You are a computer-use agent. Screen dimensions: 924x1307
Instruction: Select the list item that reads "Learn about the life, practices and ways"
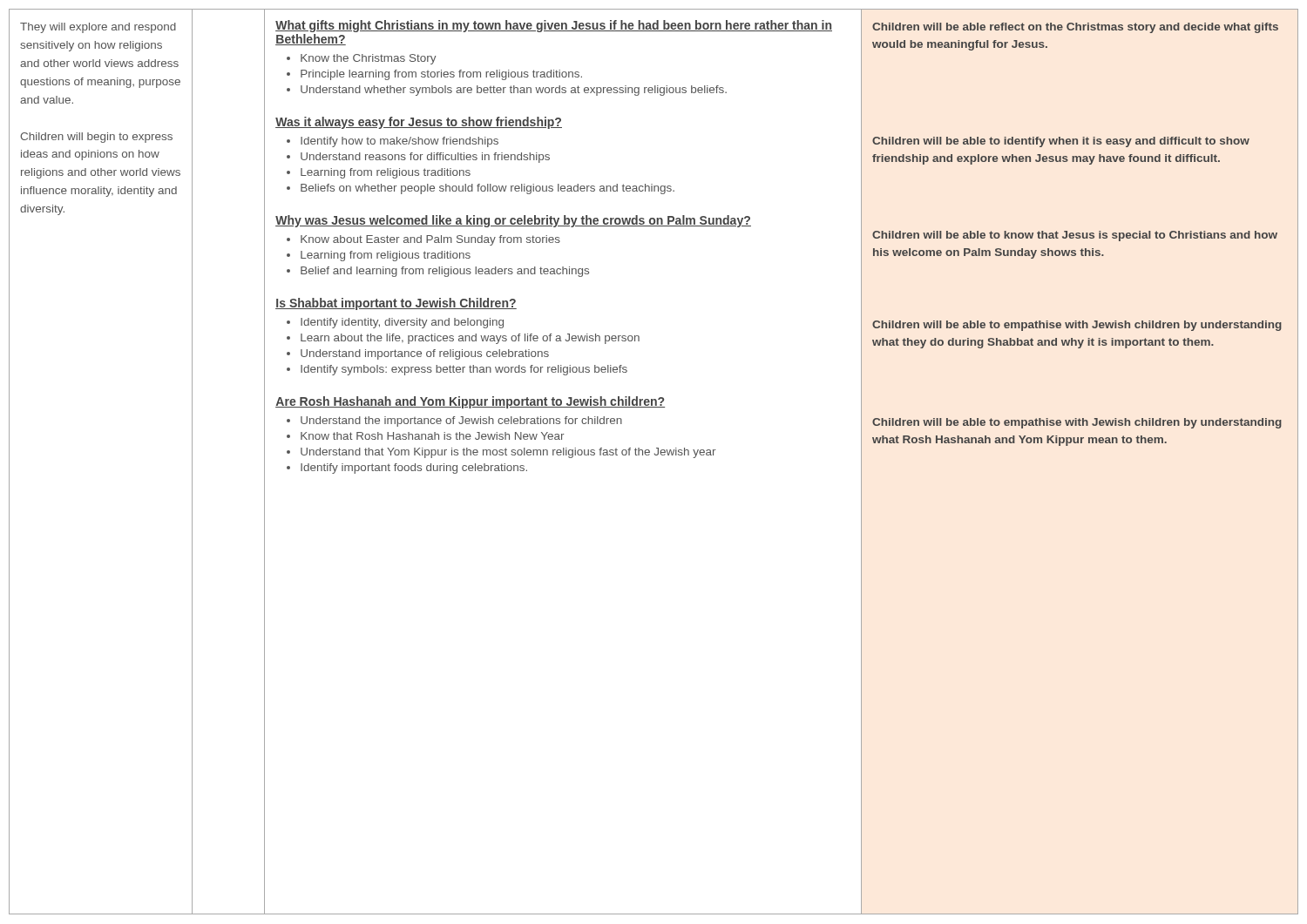click(x=470, y=337)
